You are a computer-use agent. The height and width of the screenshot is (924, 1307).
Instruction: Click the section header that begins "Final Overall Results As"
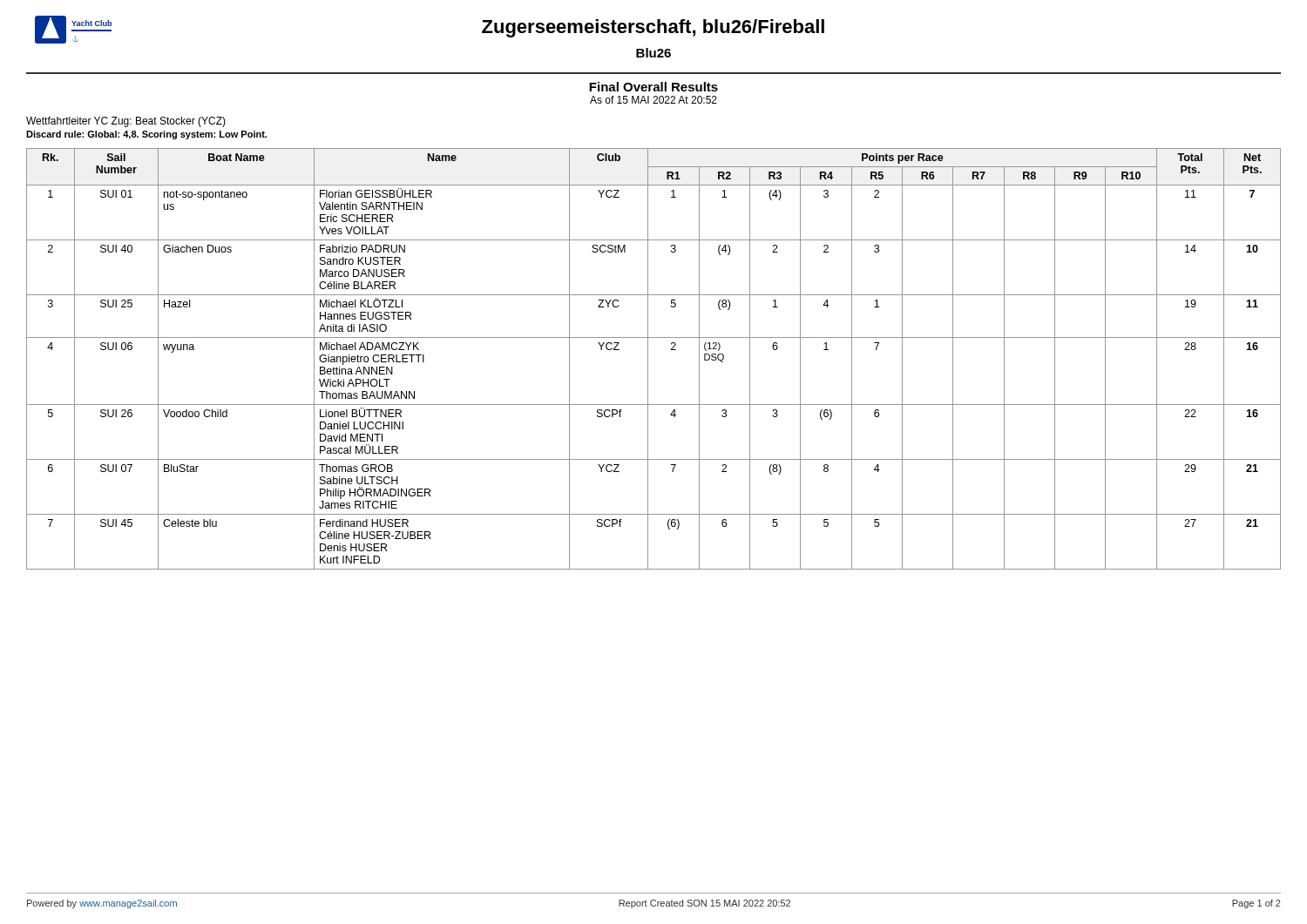pyautogui.click(x=654, y=93)
